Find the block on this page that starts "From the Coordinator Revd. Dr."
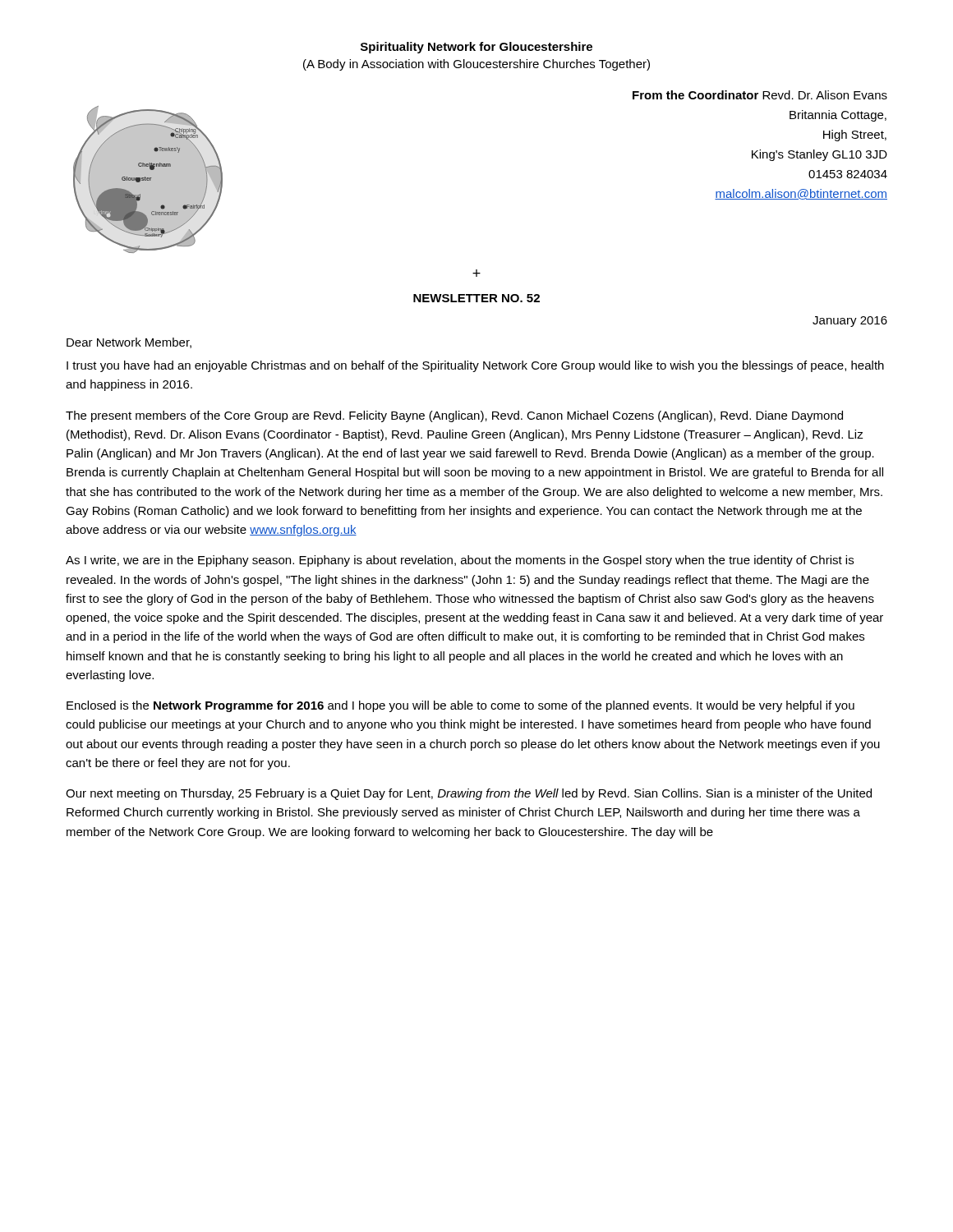 coord(760,144)
